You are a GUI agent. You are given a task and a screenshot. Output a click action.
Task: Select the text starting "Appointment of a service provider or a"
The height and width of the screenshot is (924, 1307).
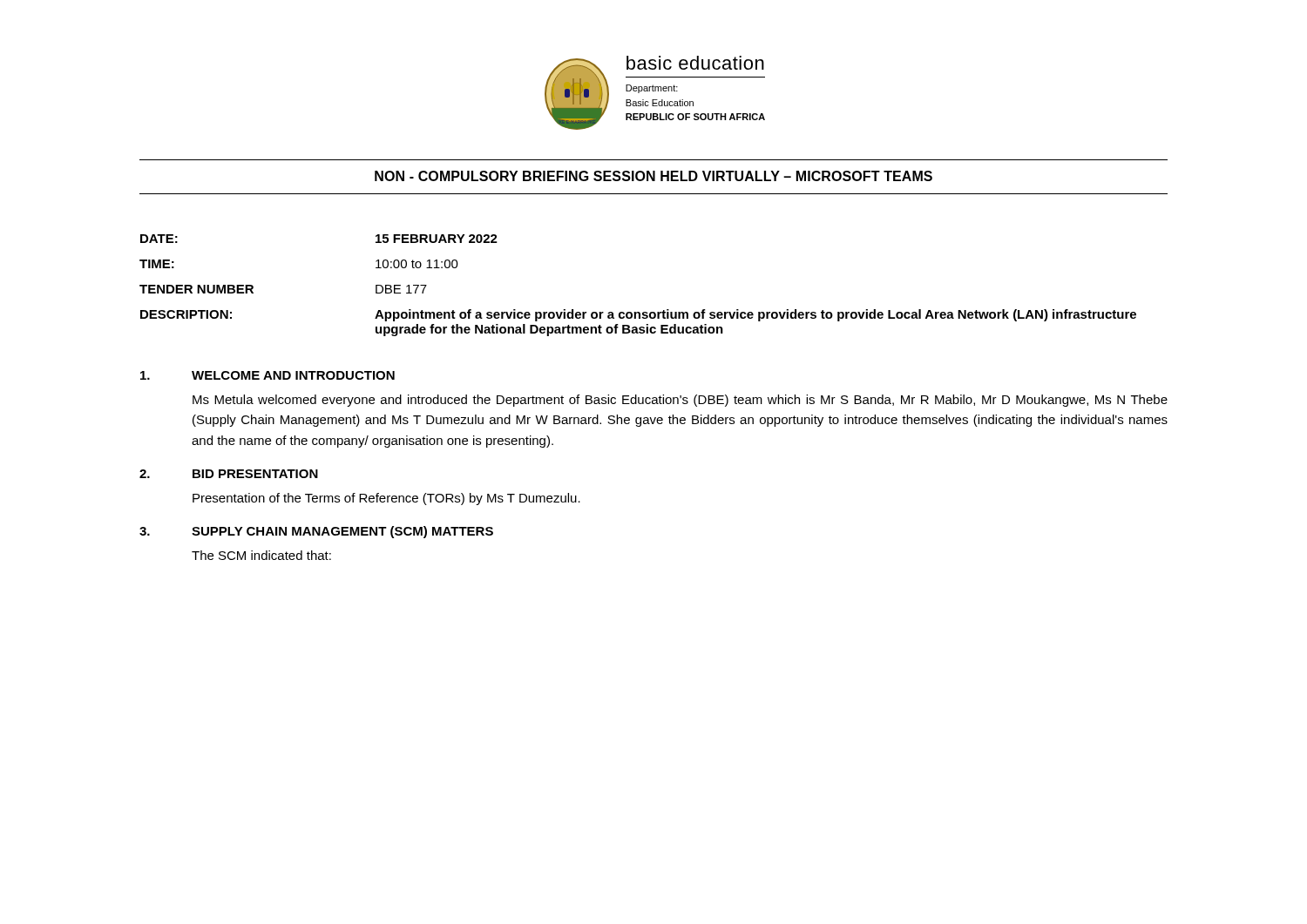[756, 321]
